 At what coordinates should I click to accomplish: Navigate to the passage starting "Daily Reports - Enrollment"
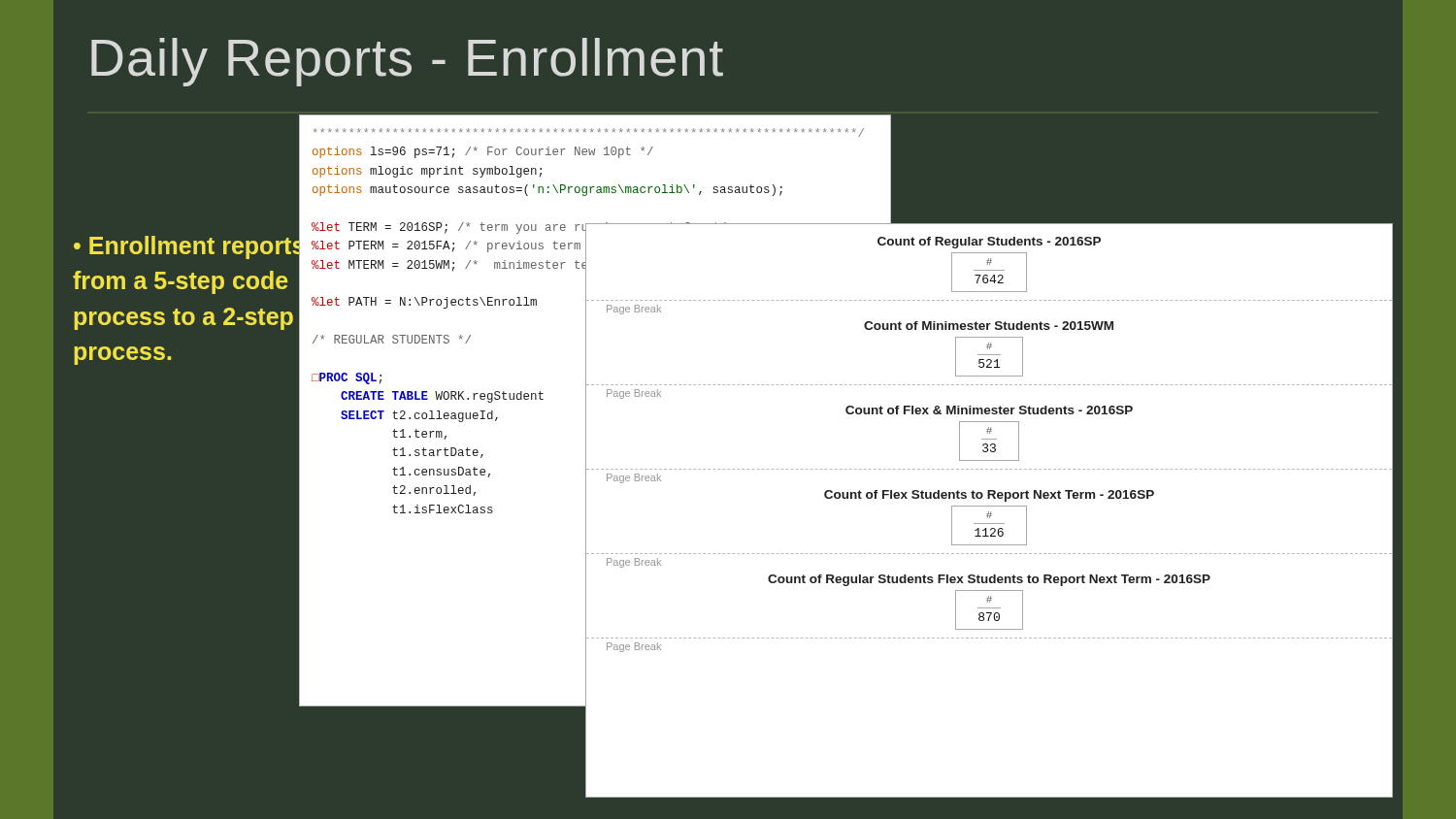point(406,57)
